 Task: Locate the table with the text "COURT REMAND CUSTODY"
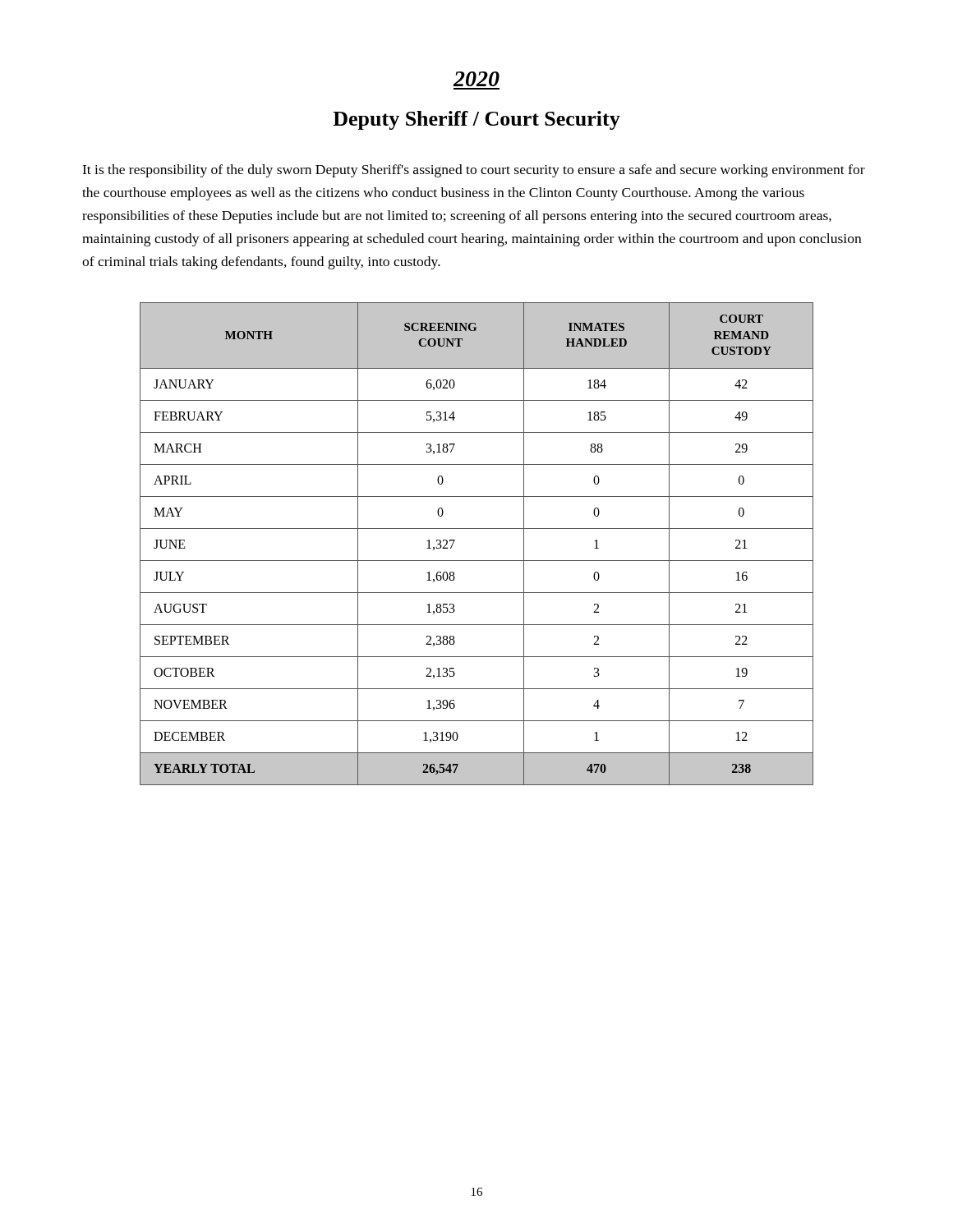[x=476, y=543]
